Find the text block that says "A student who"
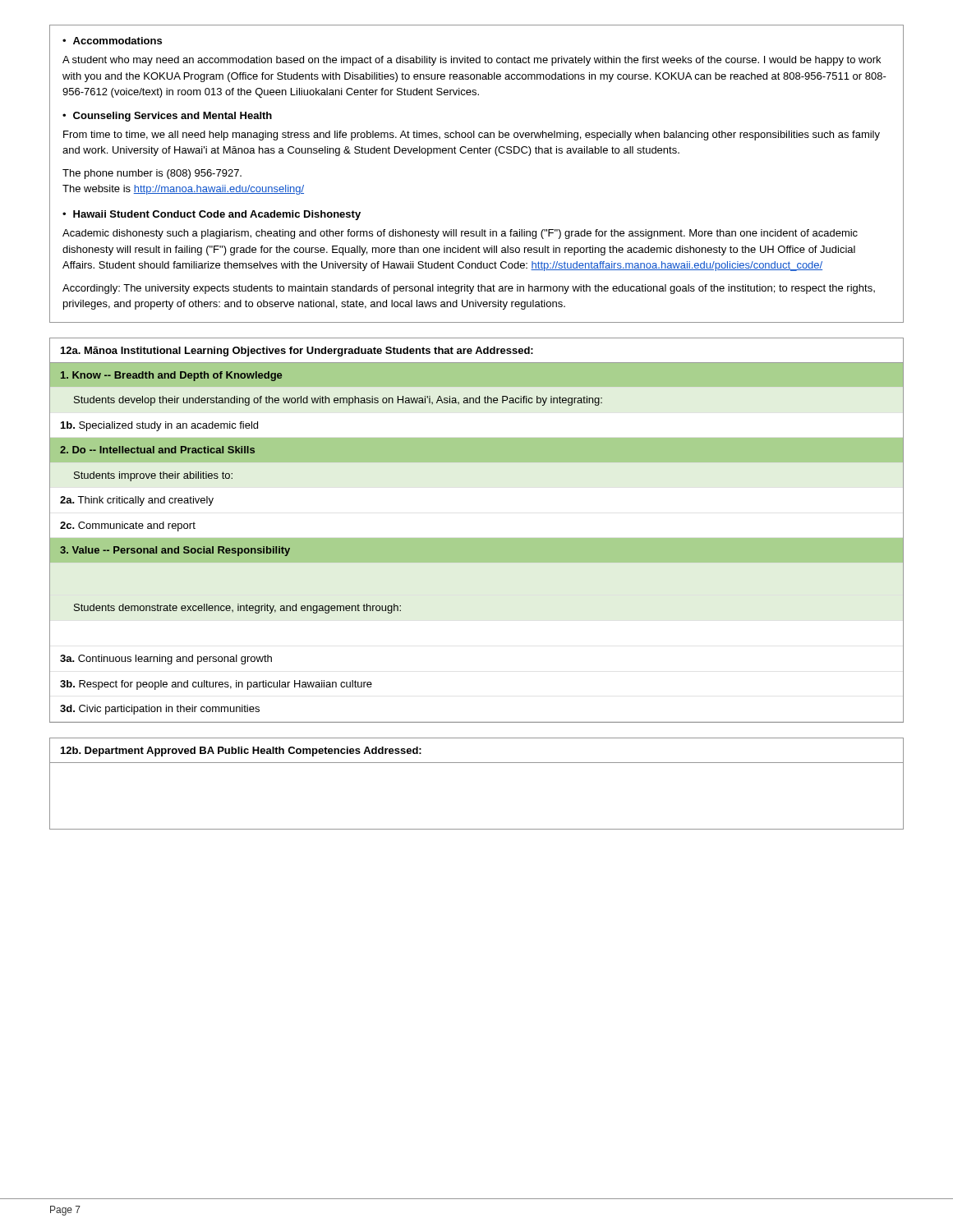Image resolution: width=953 pixels, height=1232 pixels. 474,76
